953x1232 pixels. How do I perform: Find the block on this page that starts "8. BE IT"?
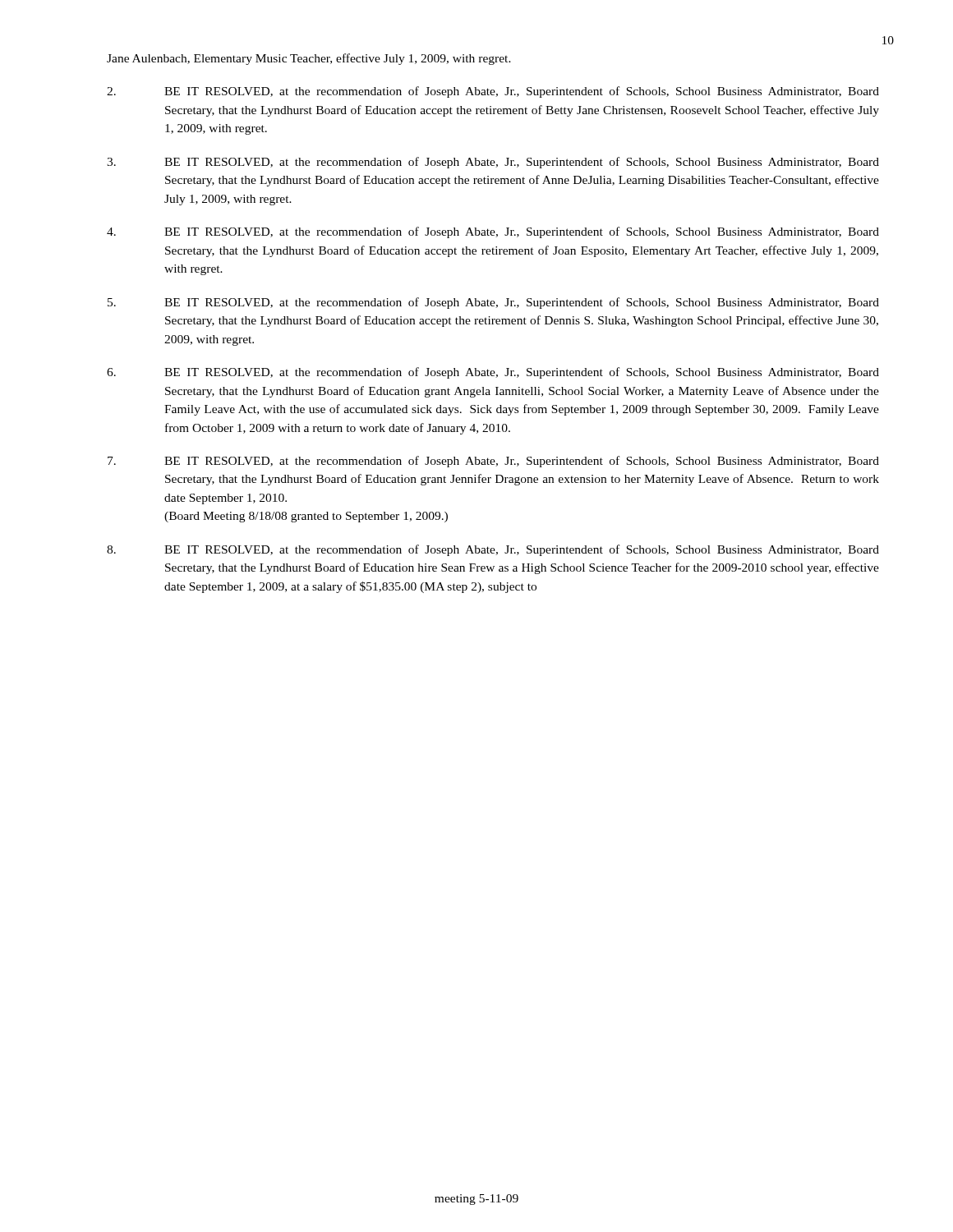493,568
